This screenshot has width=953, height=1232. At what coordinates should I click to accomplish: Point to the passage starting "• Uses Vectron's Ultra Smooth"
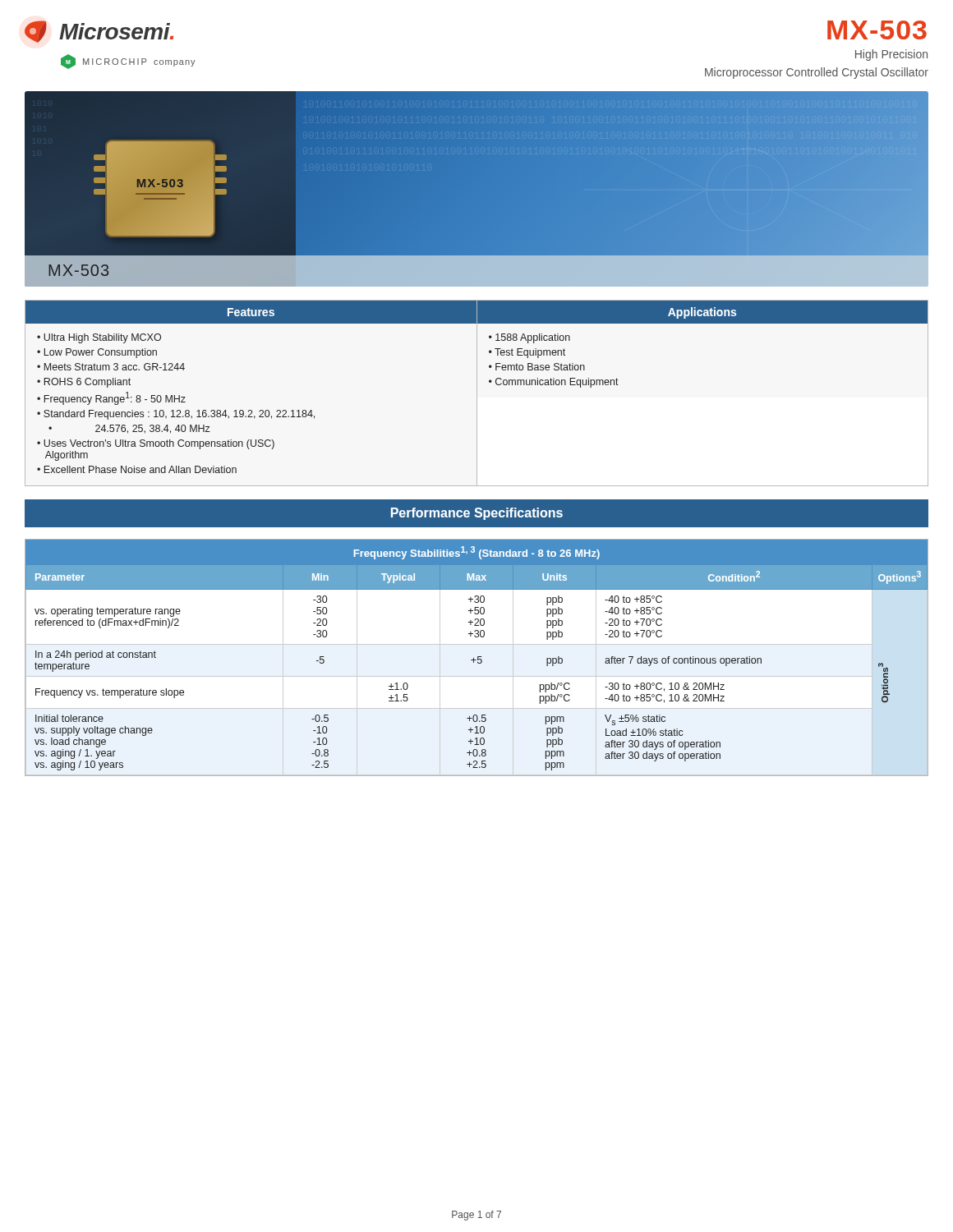click(x=156, y=449)
